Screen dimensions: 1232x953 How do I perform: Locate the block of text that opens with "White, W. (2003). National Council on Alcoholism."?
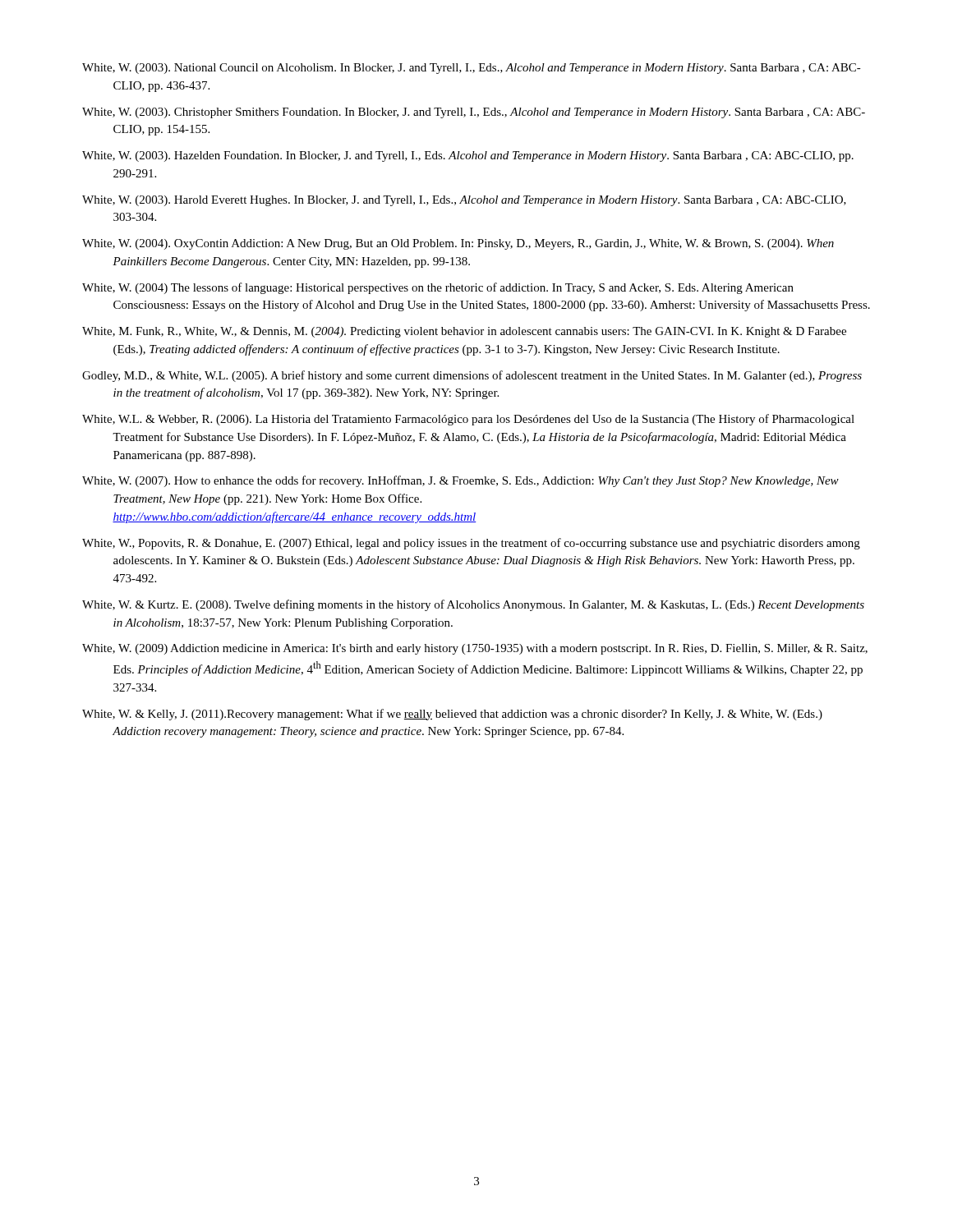pyautogui.click(x=471, y=76)
